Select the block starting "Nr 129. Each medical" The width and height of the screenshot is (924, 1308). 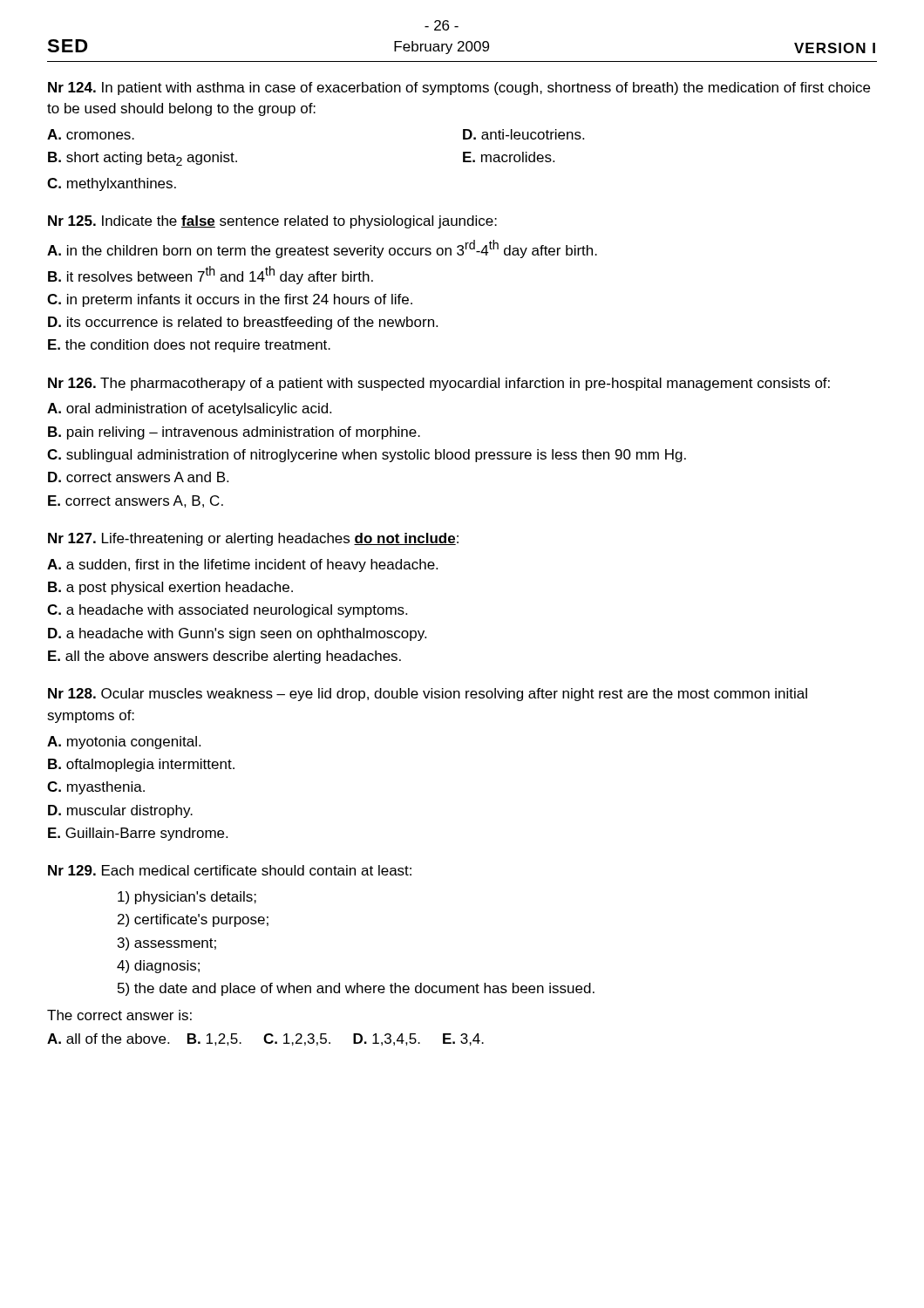(x=230, y=870)
